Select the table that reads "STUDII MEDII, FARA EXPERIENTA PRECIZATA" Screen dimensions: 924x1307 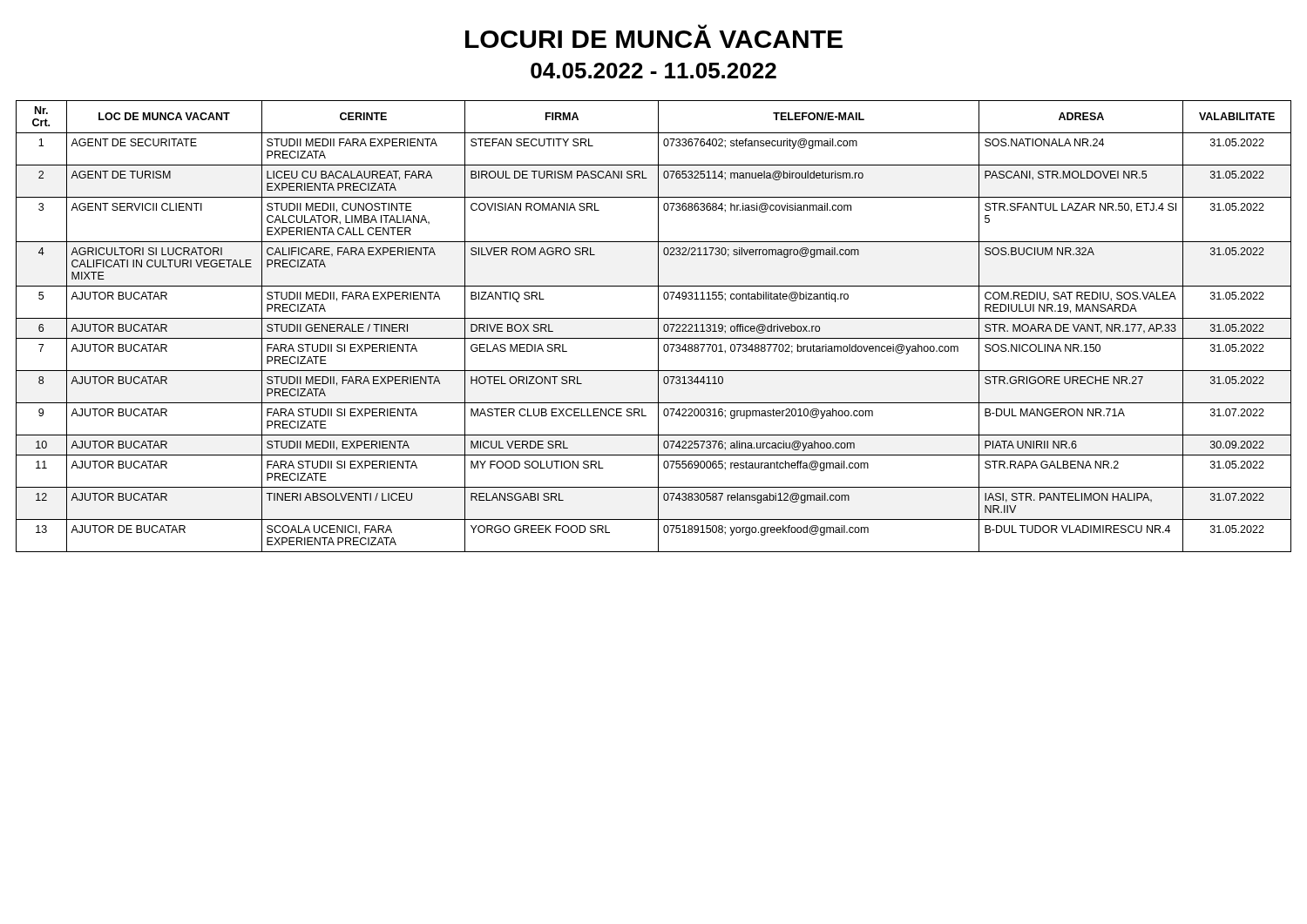(x=654, y=326)
